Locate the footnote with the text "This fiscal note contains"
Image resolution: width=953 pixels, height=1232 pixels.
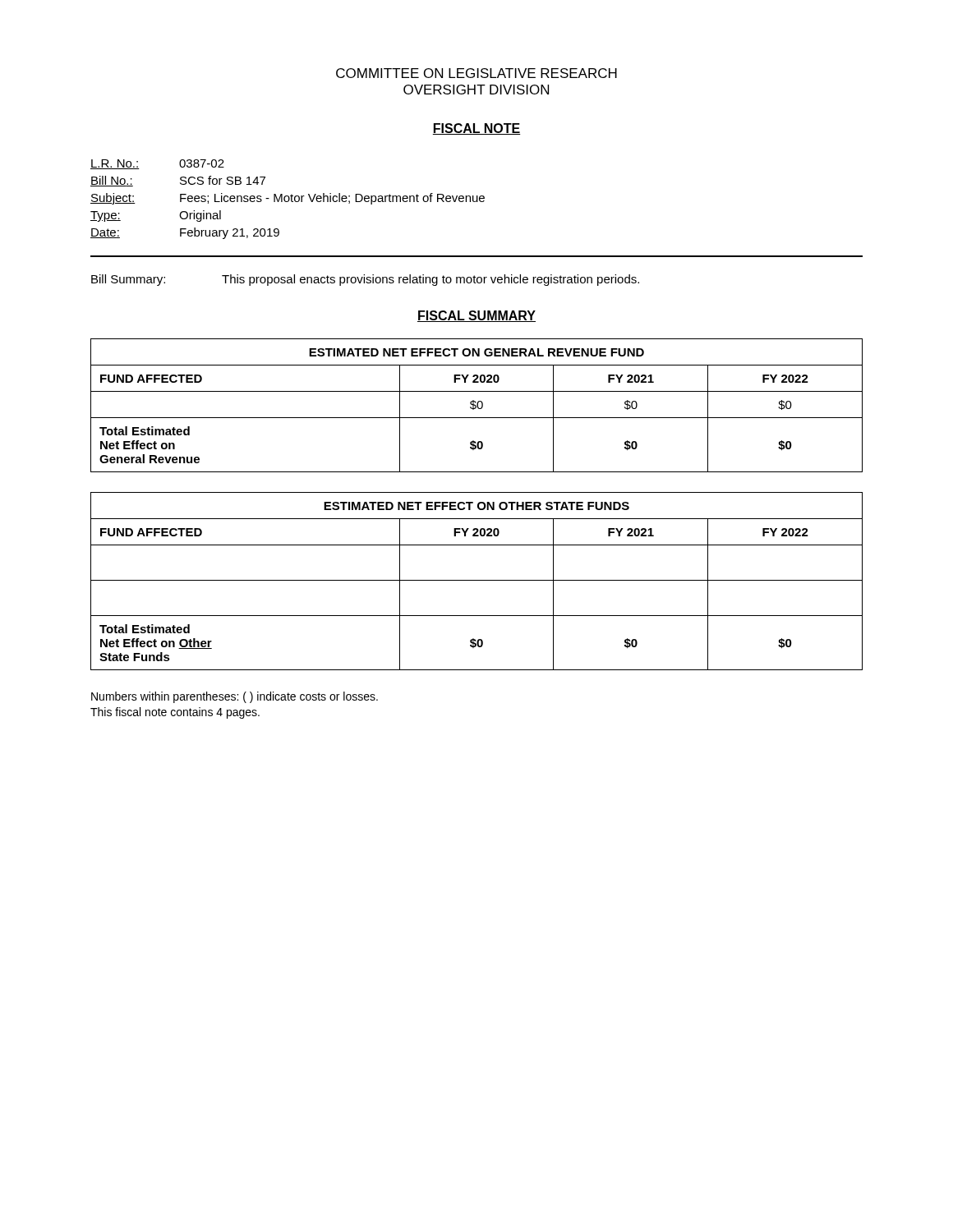click(175, 712)
